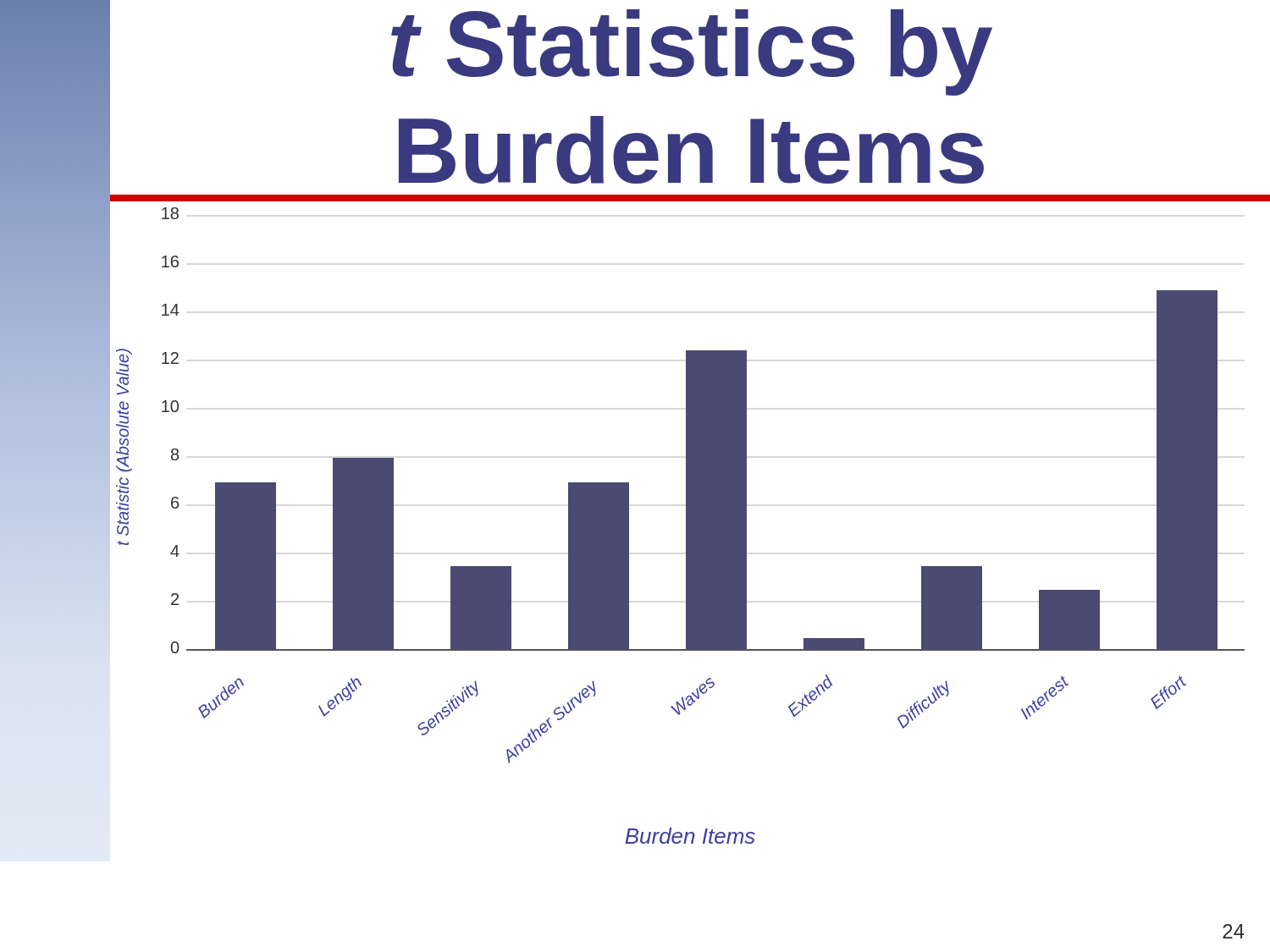Find the logo
The width and height of the screenshot is (1270, 952).
pyautogui.click(x=59, y=907)
